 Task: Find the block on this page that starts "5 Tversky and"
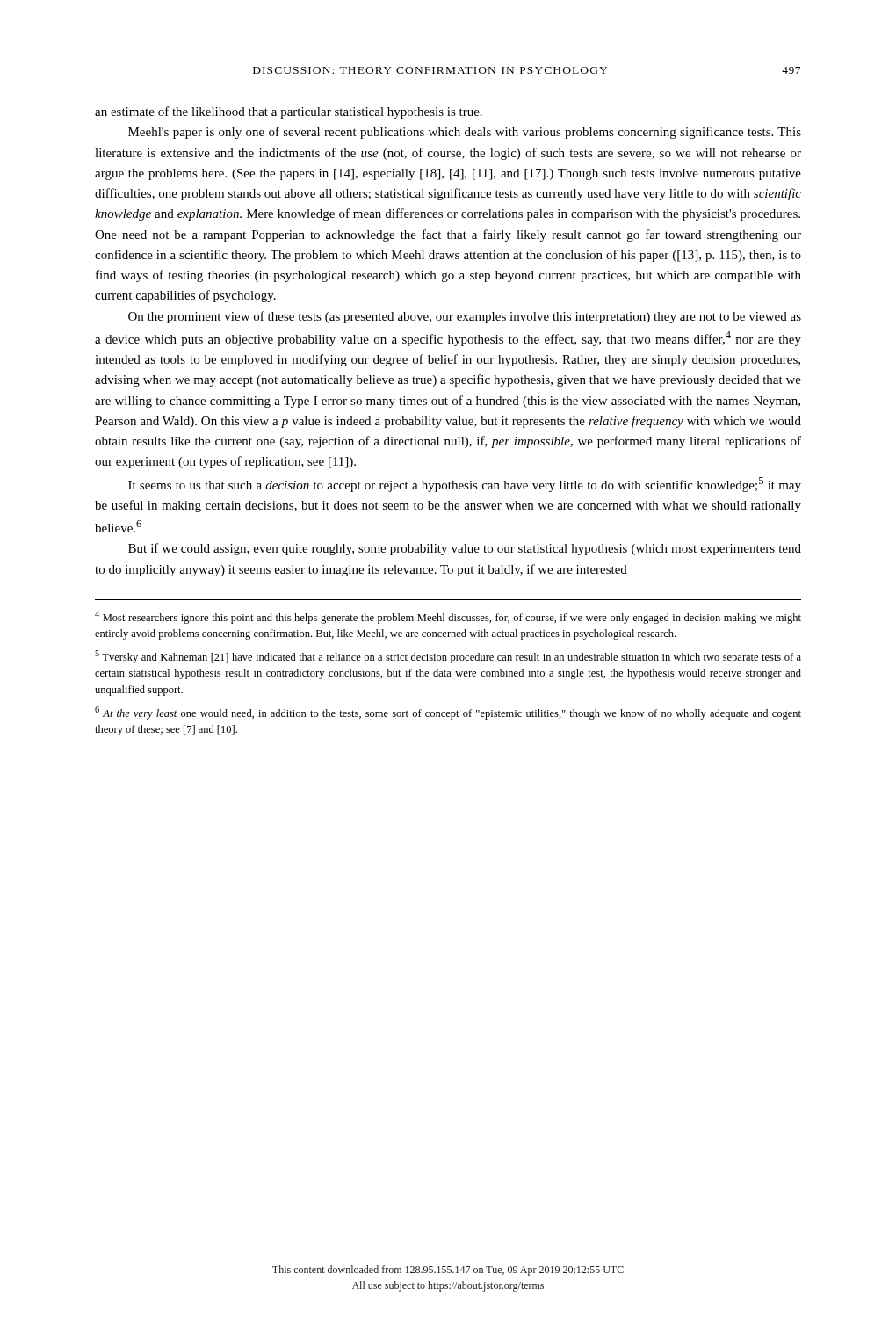[448, 672]
